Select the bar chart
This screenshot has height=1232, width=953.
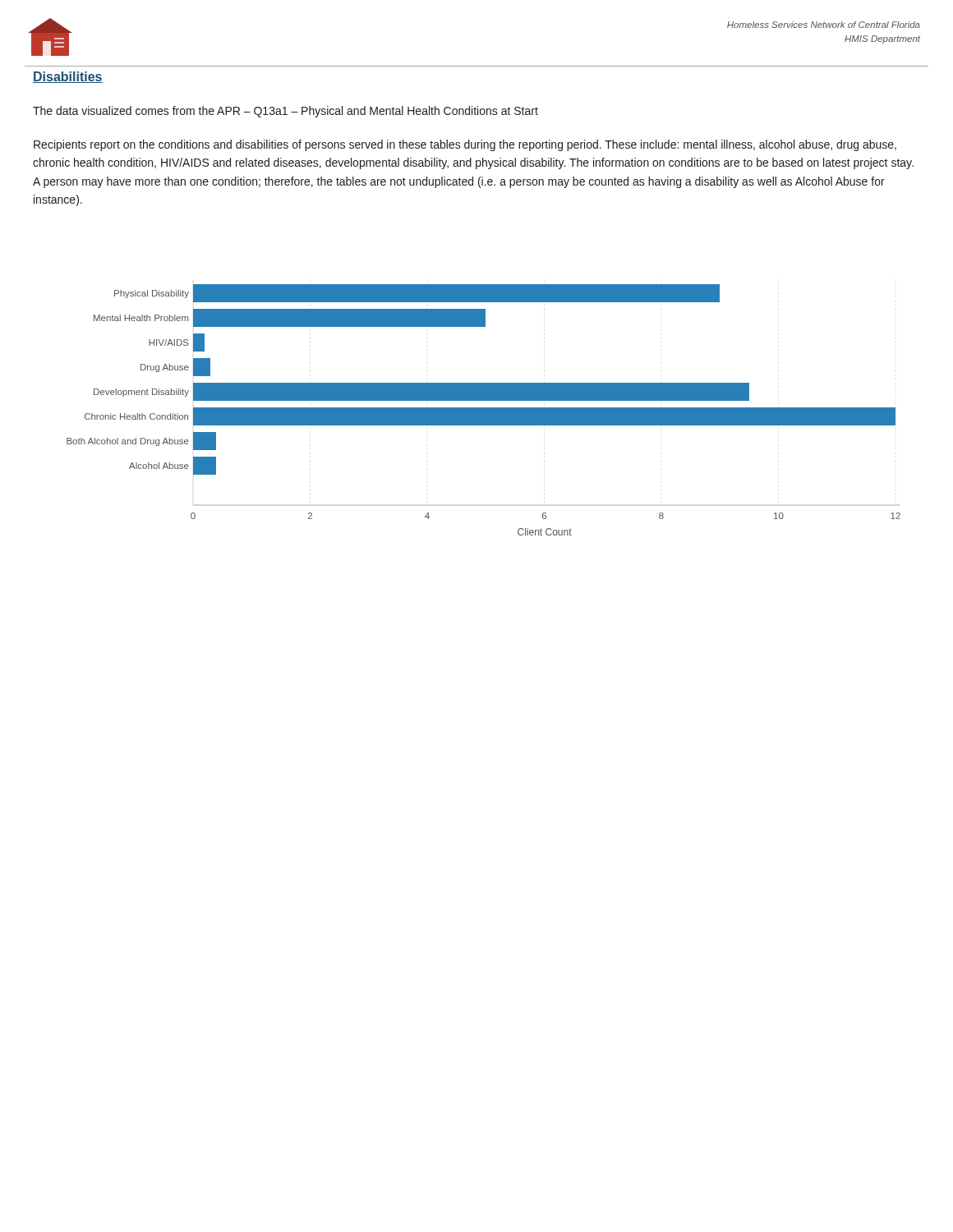point(476,411)
